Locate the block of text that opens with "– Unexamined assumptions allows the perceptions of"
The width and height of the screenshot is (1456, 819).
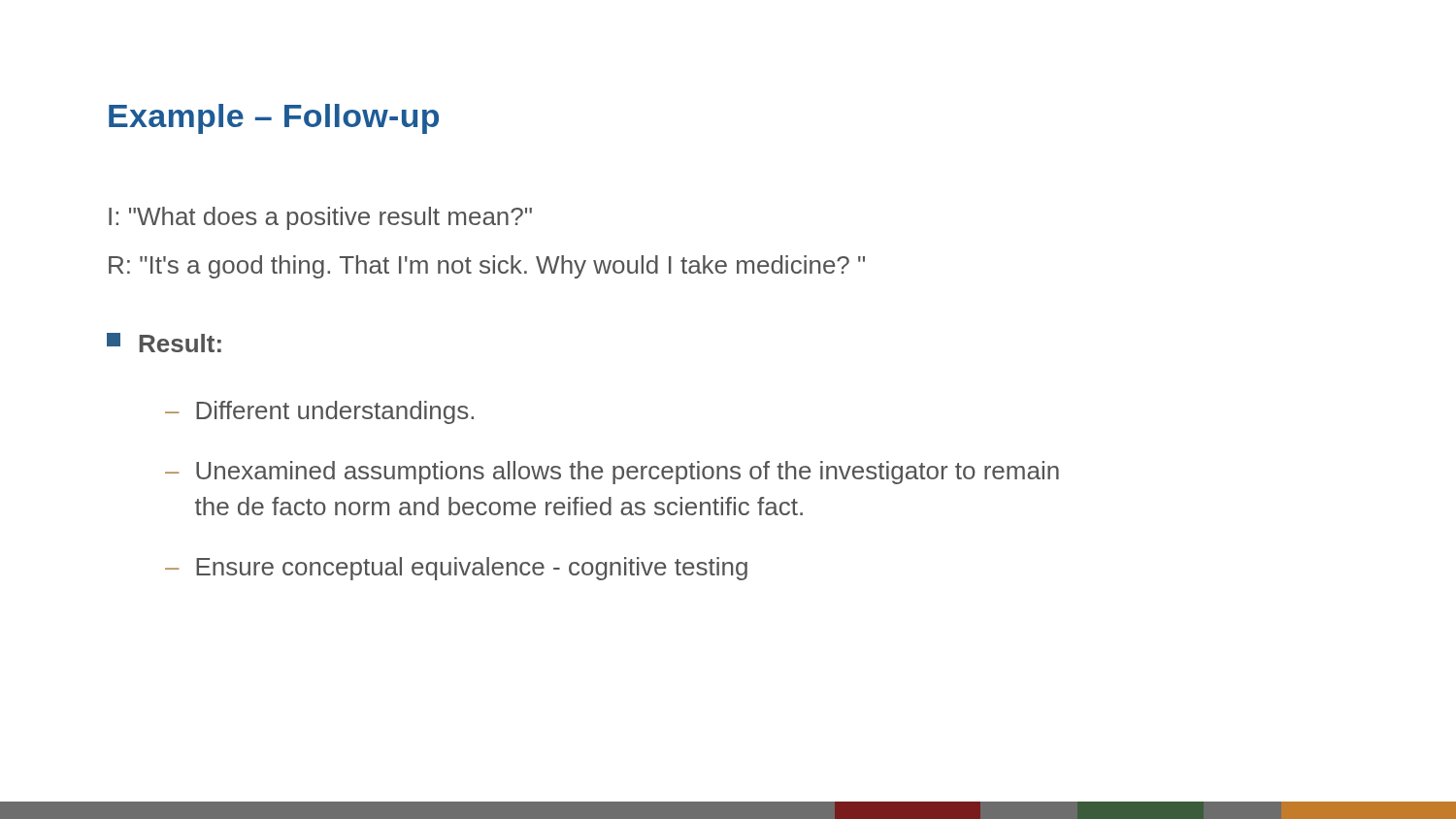pos(613,489)
